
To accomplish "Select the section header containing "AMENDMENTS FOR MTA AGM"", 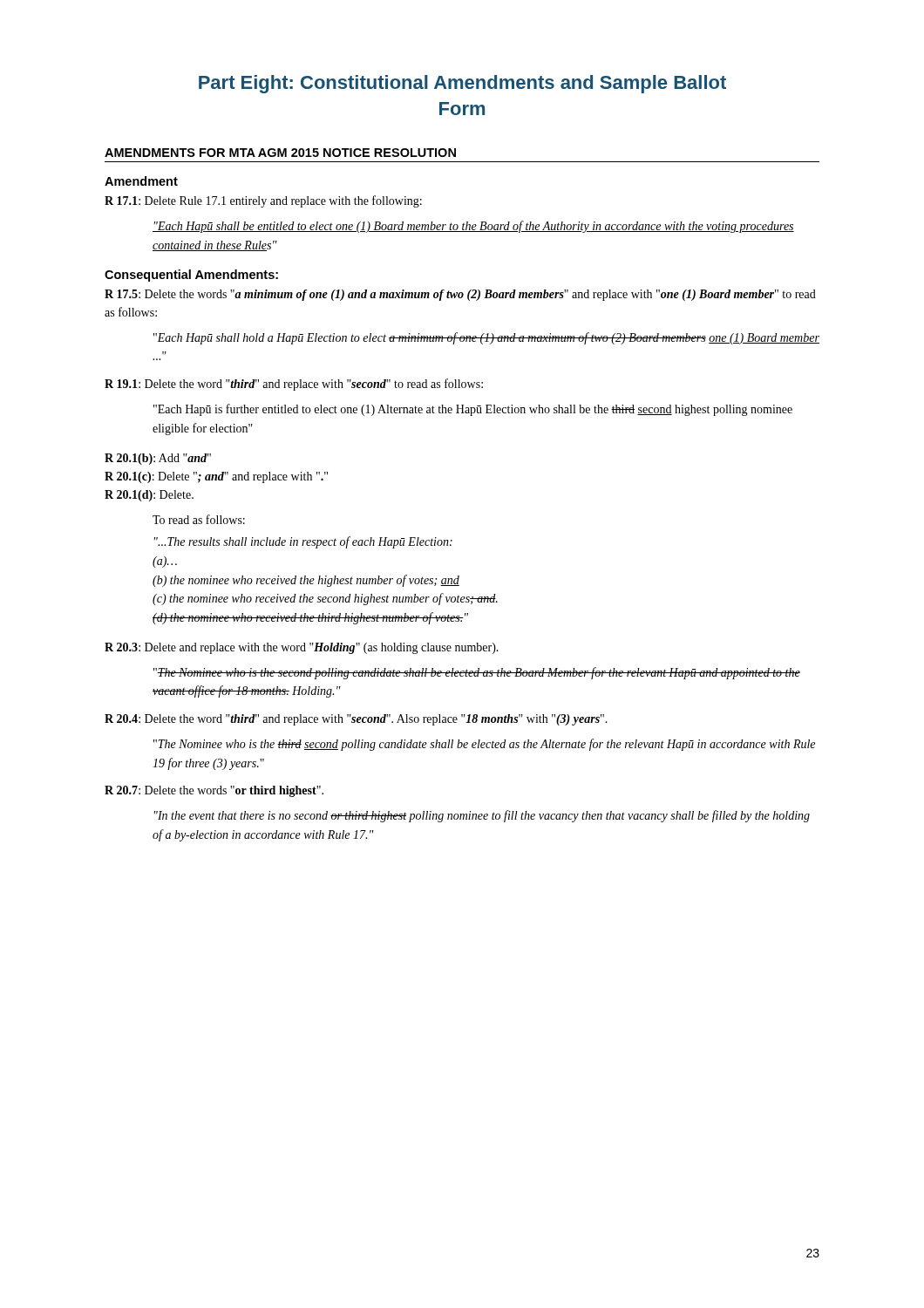I will tap(281, 153).
